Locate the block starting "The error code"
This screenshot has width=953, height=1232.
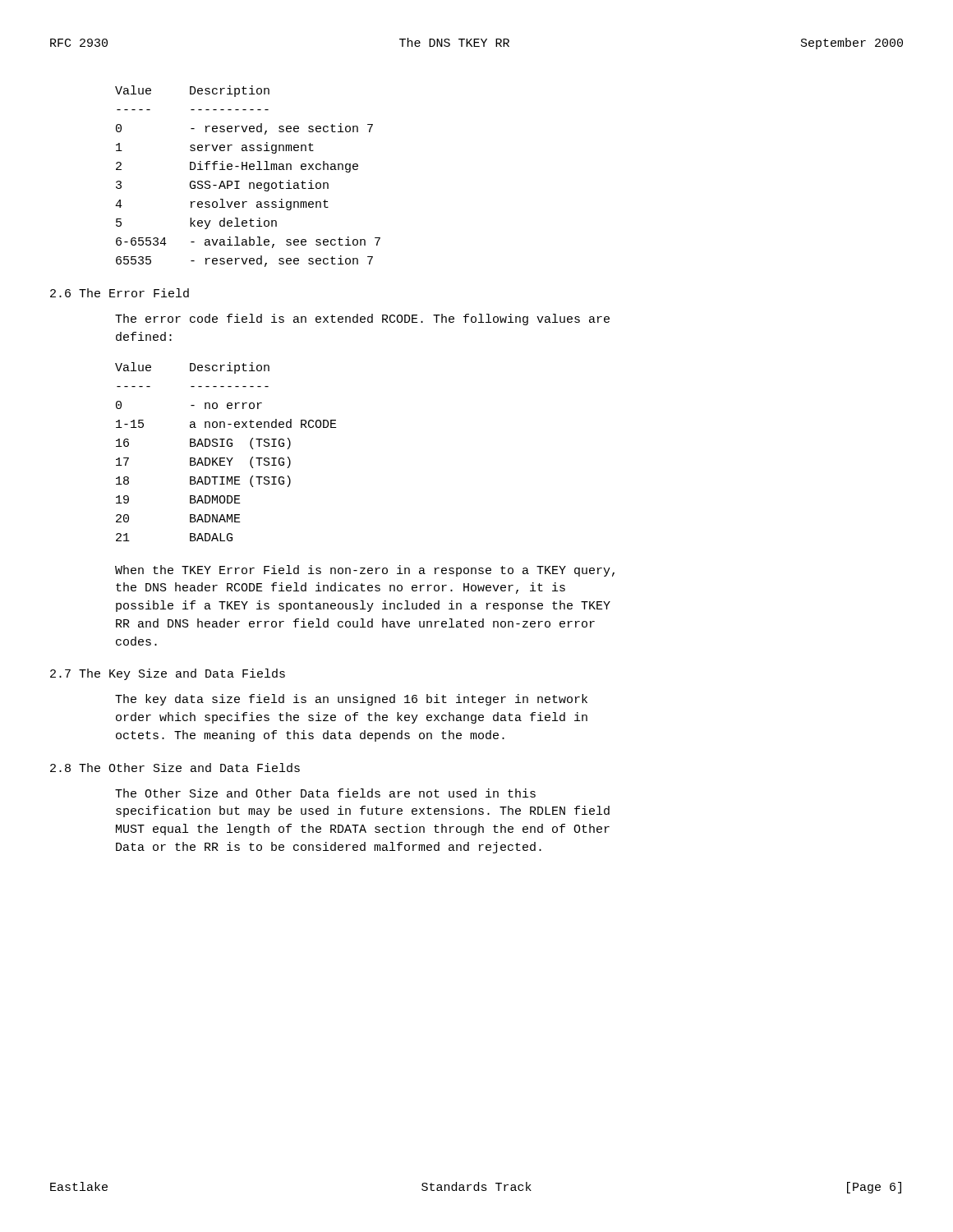point(363,329)
